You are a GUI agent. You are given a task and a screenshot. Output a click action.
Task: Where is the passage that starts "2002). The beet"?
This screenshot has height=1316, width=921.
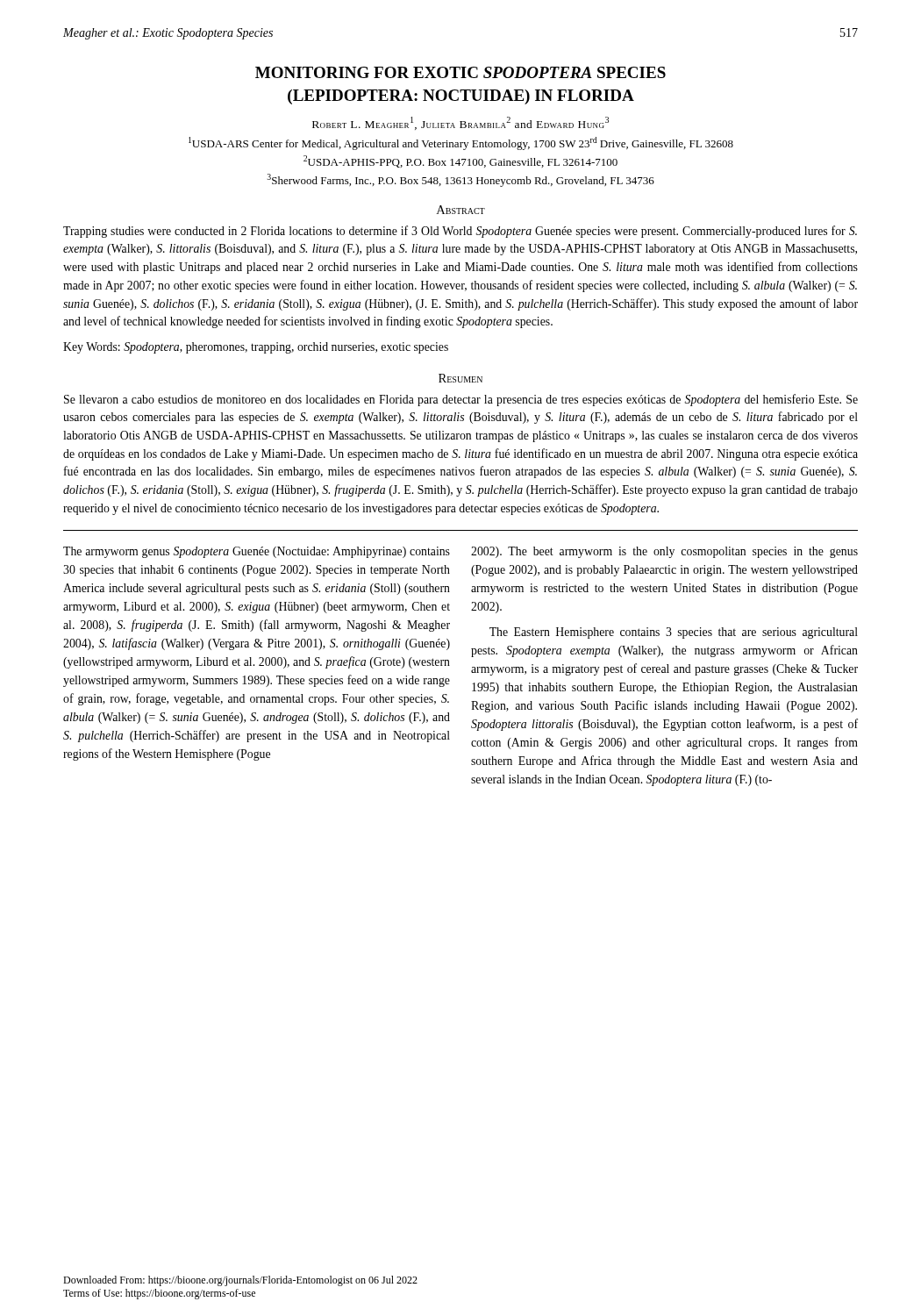pos(664,666)
